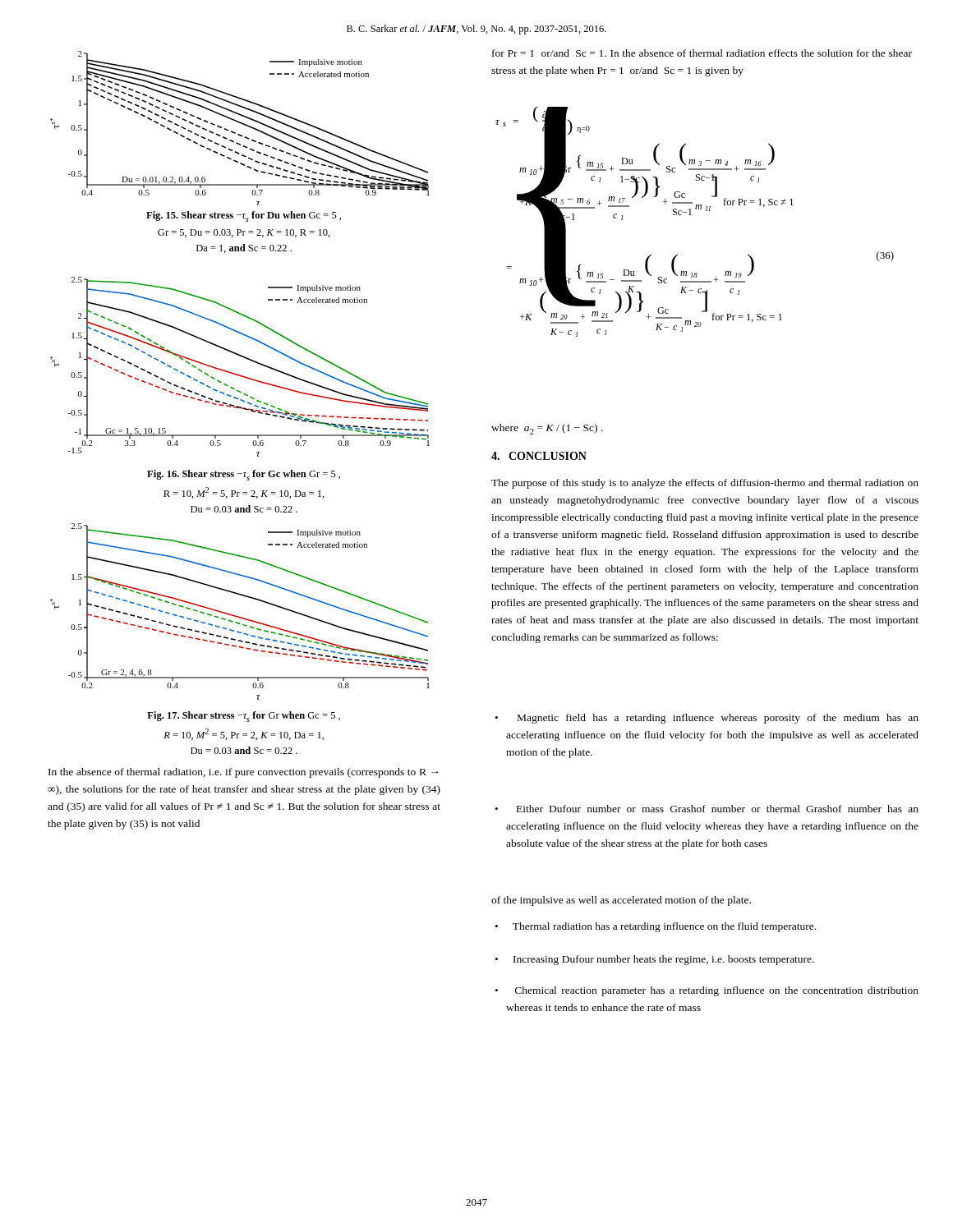This screenshot has height=1232, width=953.
Task: Find the text block containing "for Pr = 1"
Action: (x=702, y=62)
